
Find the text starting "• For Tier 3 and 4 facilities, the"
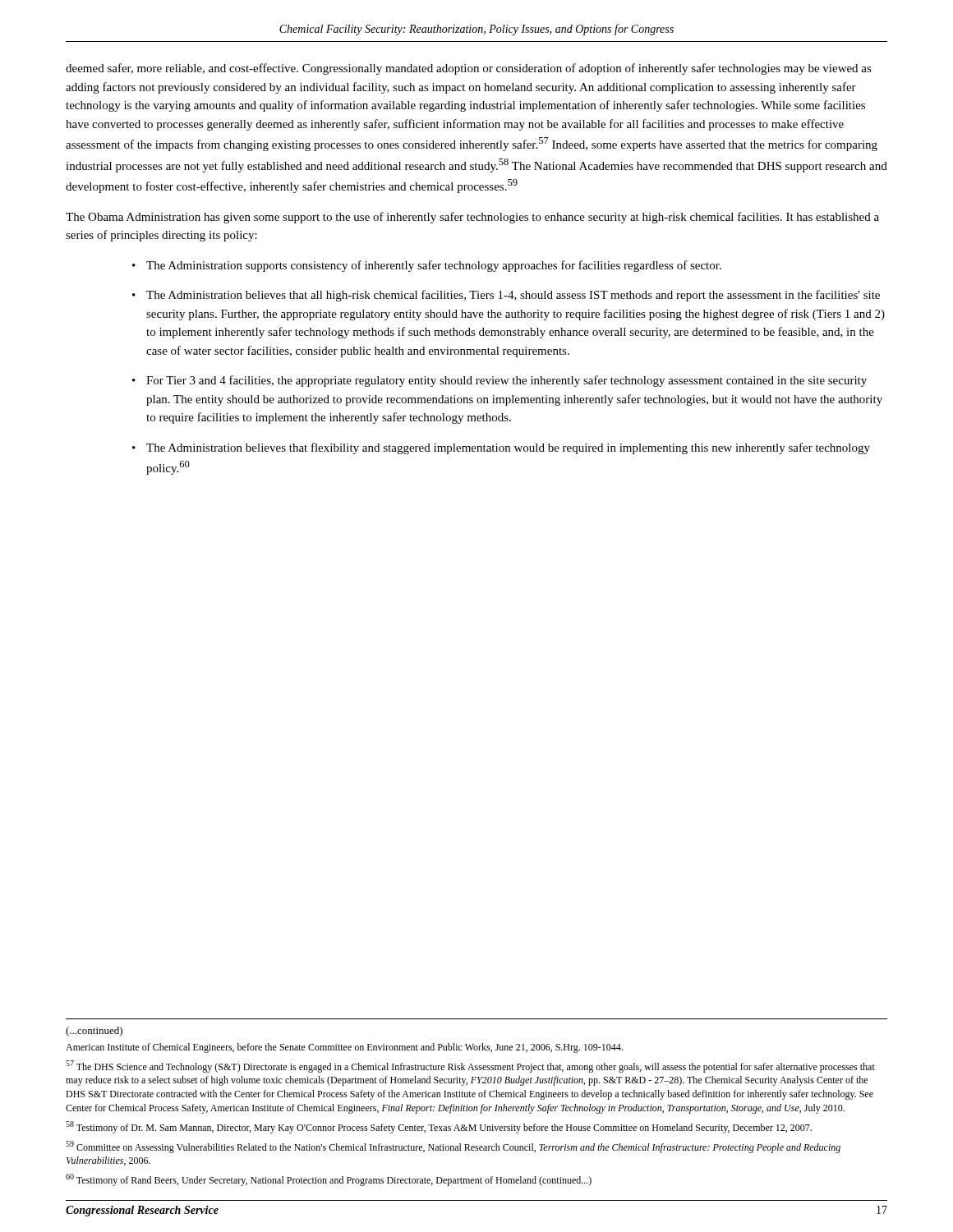(509, 399)
